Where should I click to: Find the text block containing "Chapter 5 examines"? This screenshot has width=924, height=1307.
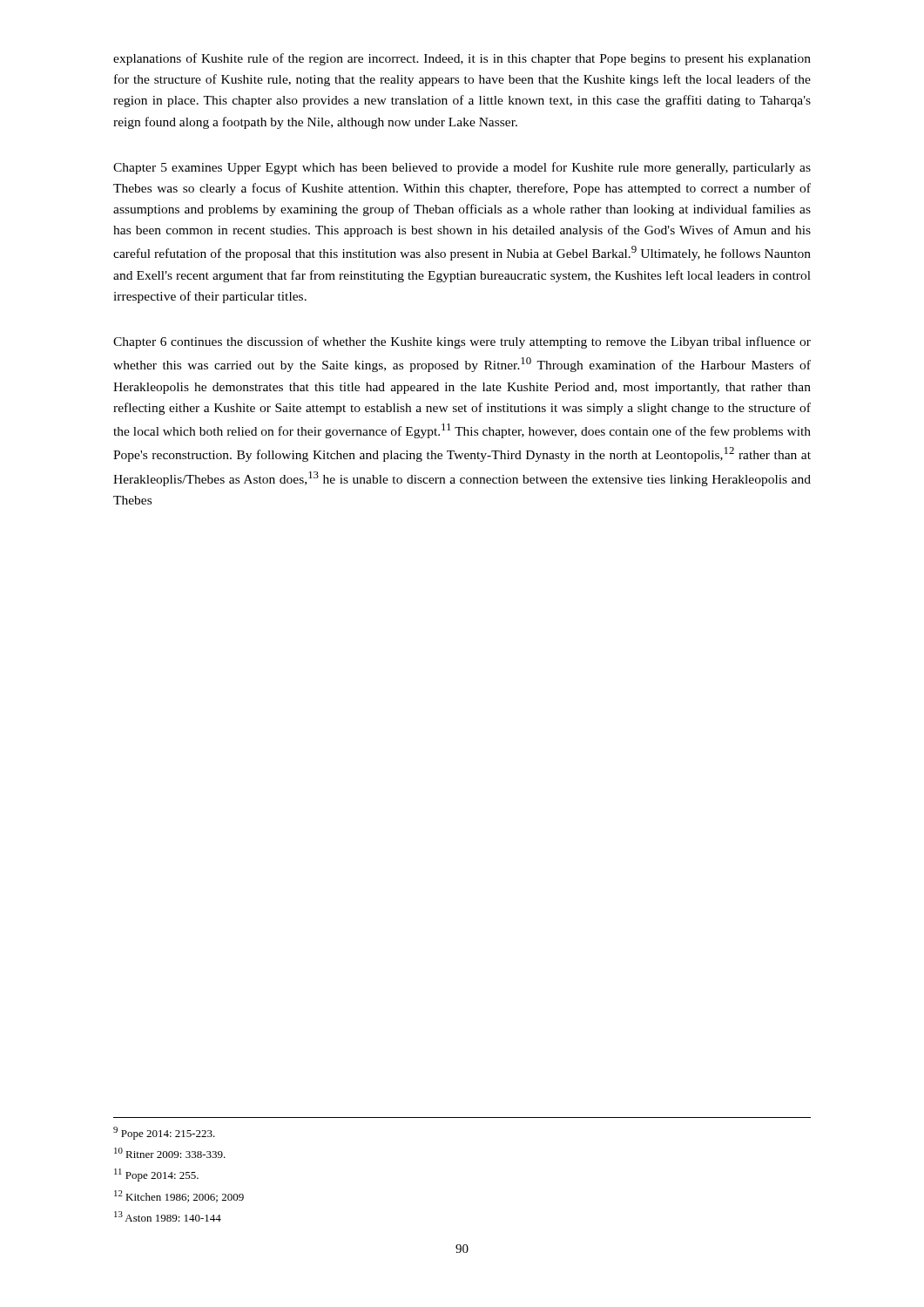462,231
